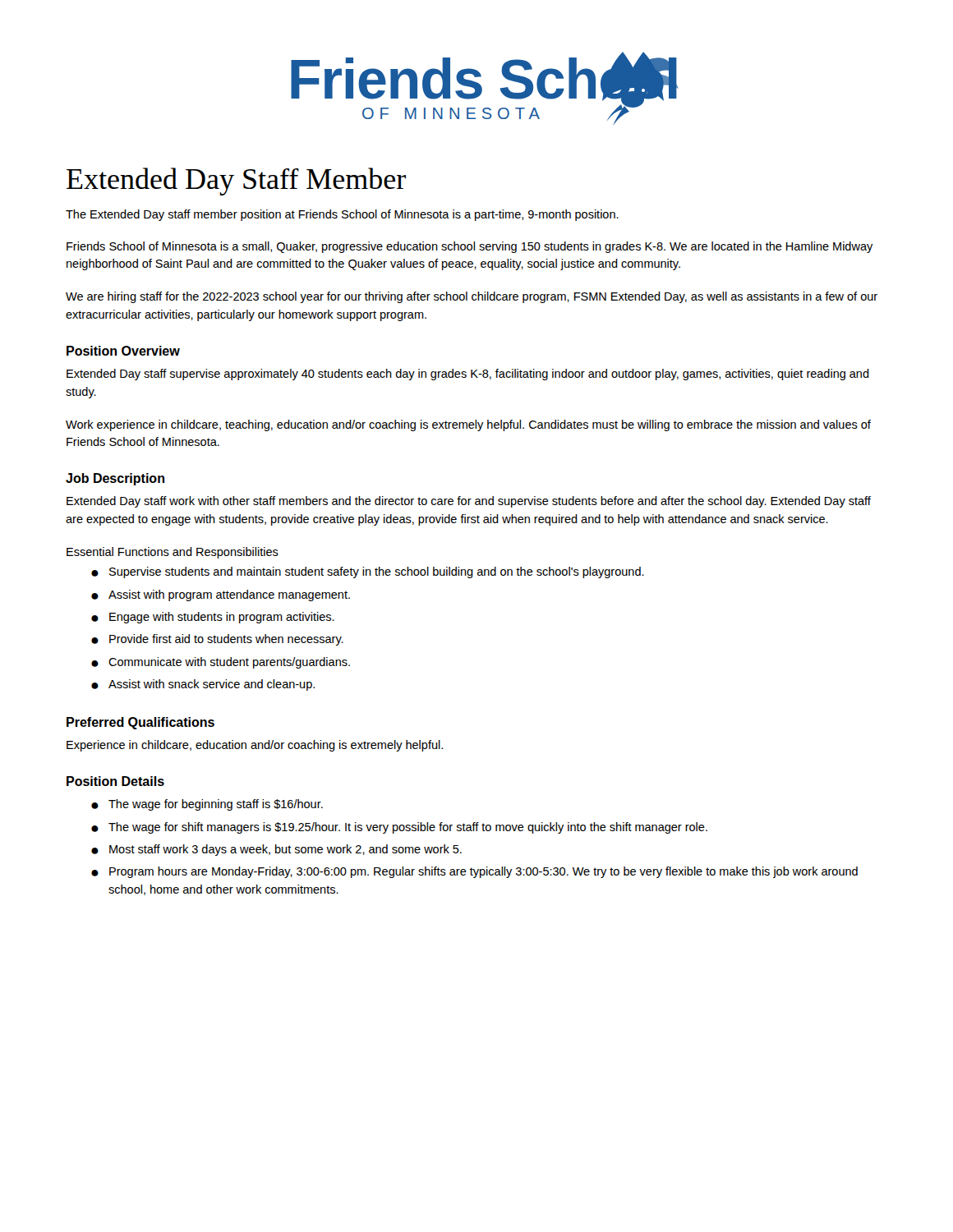This screenshot has width=953, height=1232.
Task: Select the passage starting "● Assist with snack"
Action: click(203, 685)
